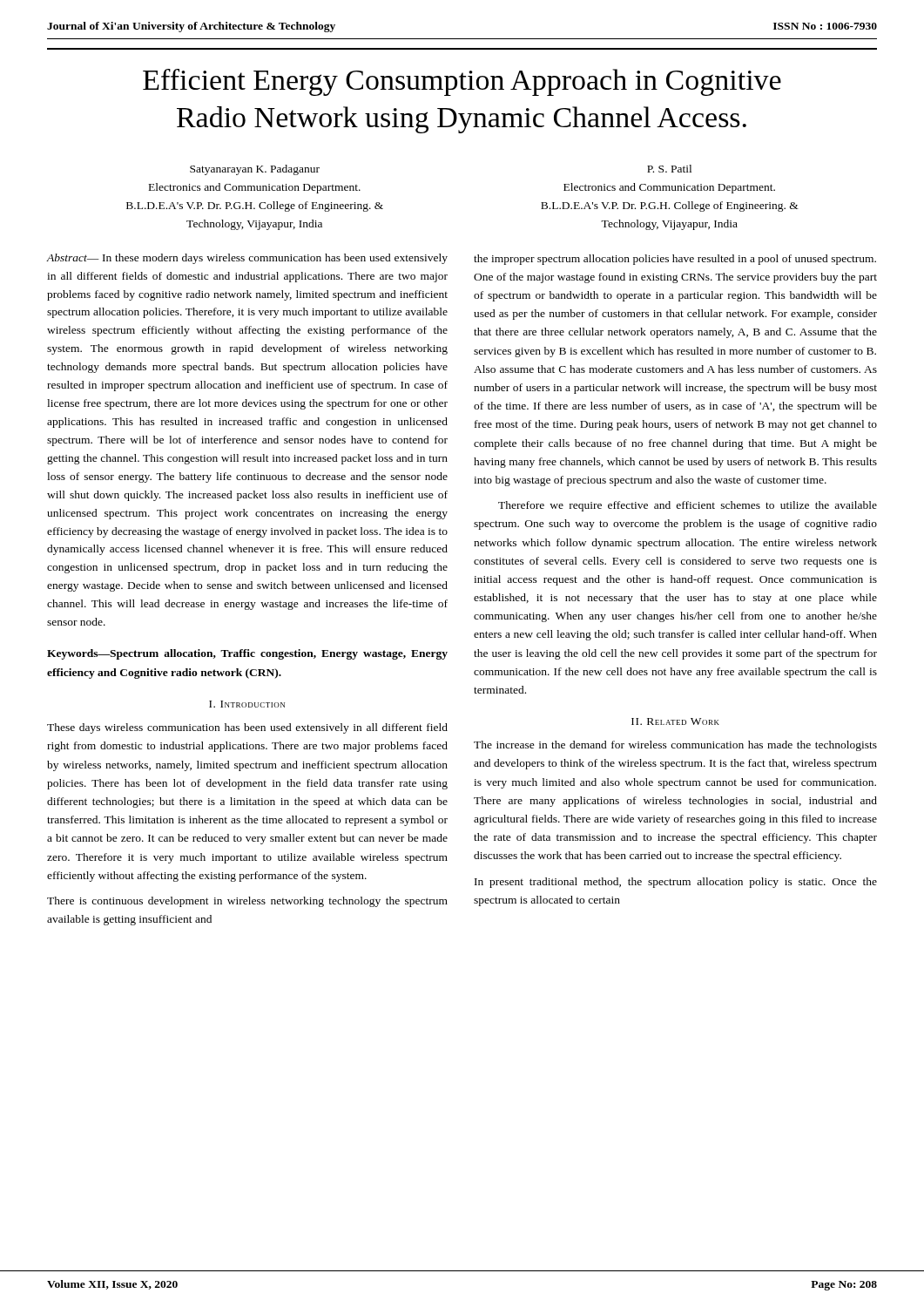Viewport: 924px width, 1307px height.
Task: Find the passage starting "There is continuous development"
Action: click(x=247, y=910)
